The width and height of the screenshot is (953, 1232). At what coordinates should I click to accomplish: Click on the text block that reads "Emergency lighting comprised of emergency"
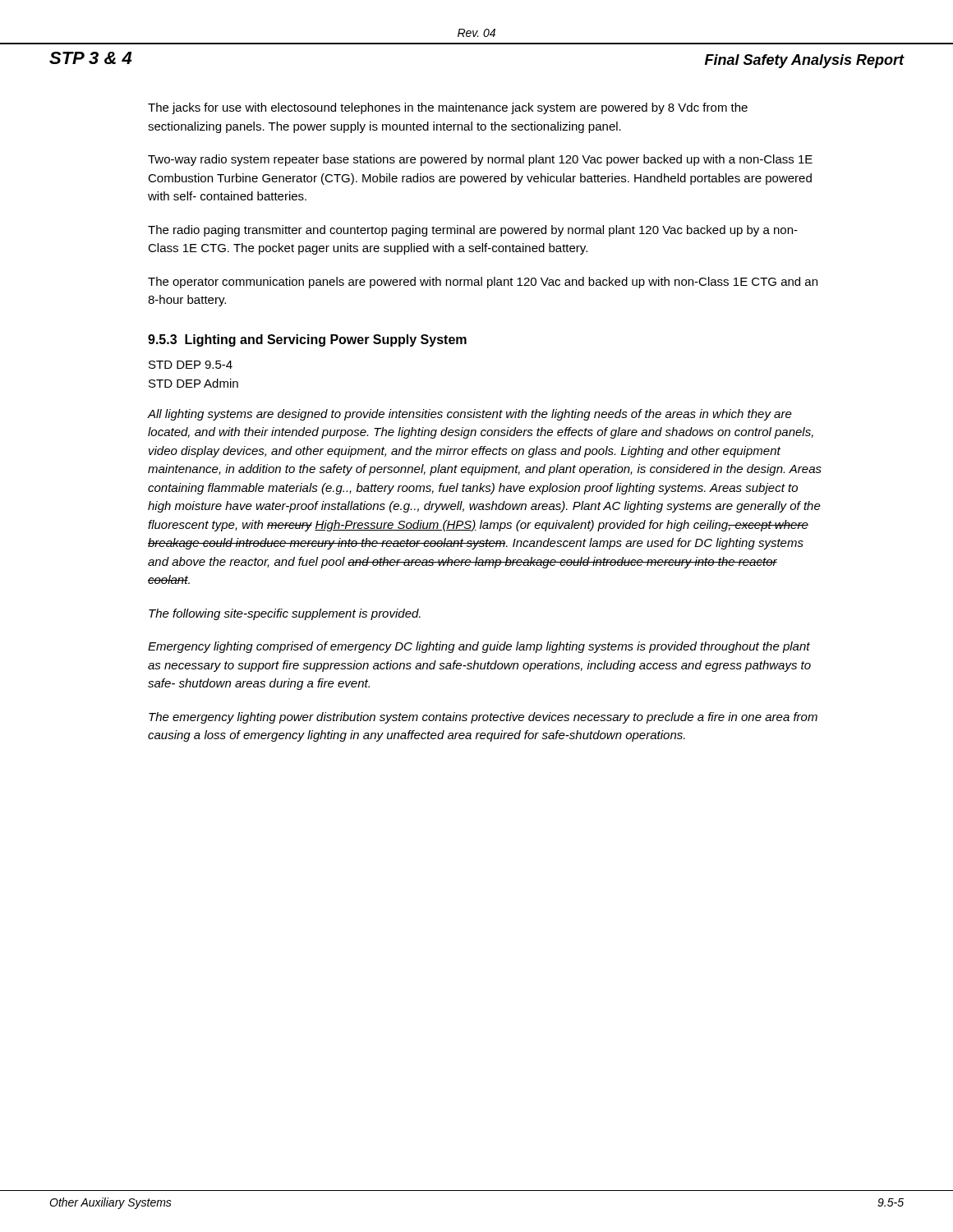[x=479, y=664]
